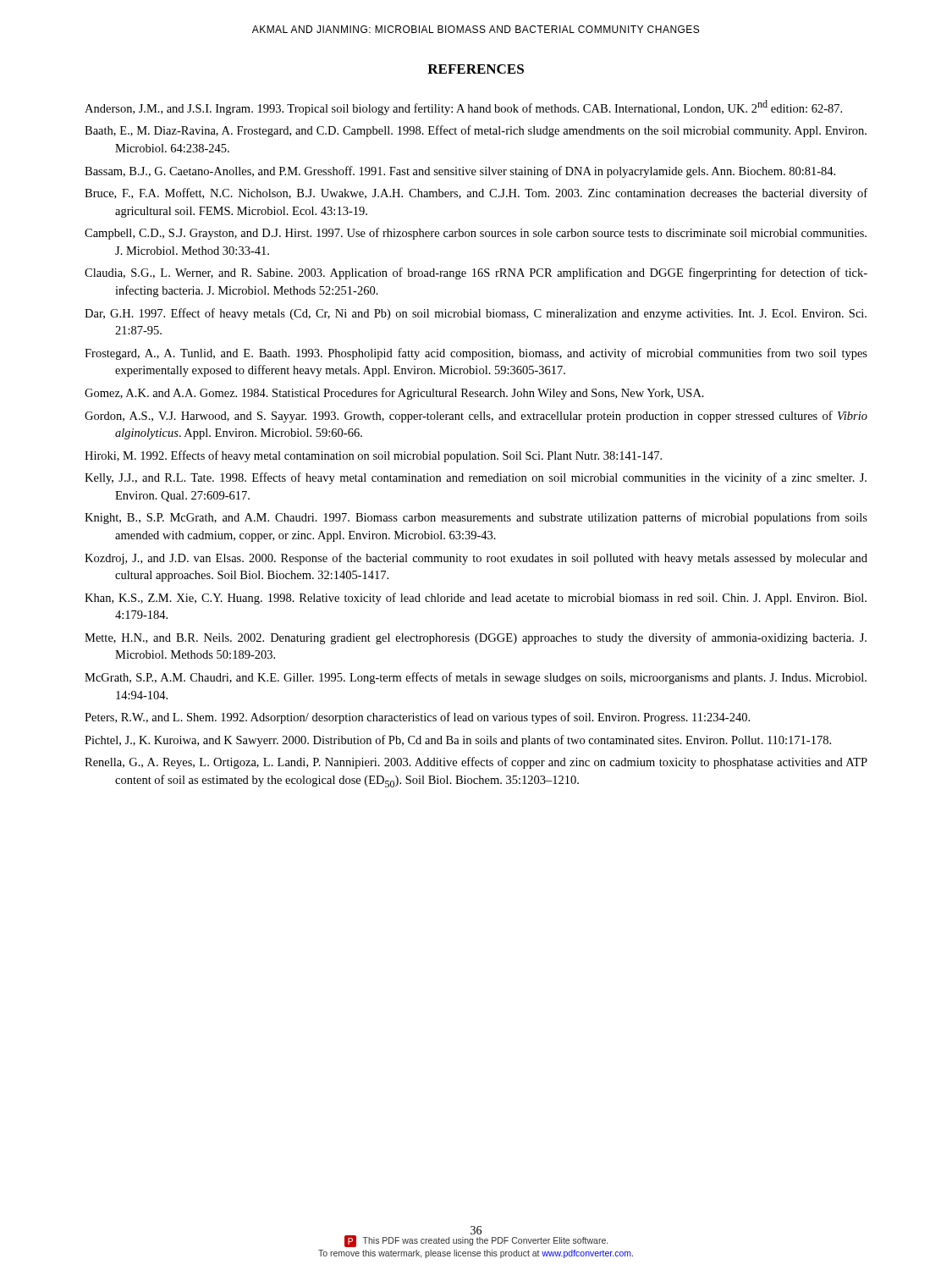This screenshot has width=952, height=1270.
Task: Navigate to the text block starting "Mette, H.N., and B.R. Neils. 2002."
Action: (476, 646)
